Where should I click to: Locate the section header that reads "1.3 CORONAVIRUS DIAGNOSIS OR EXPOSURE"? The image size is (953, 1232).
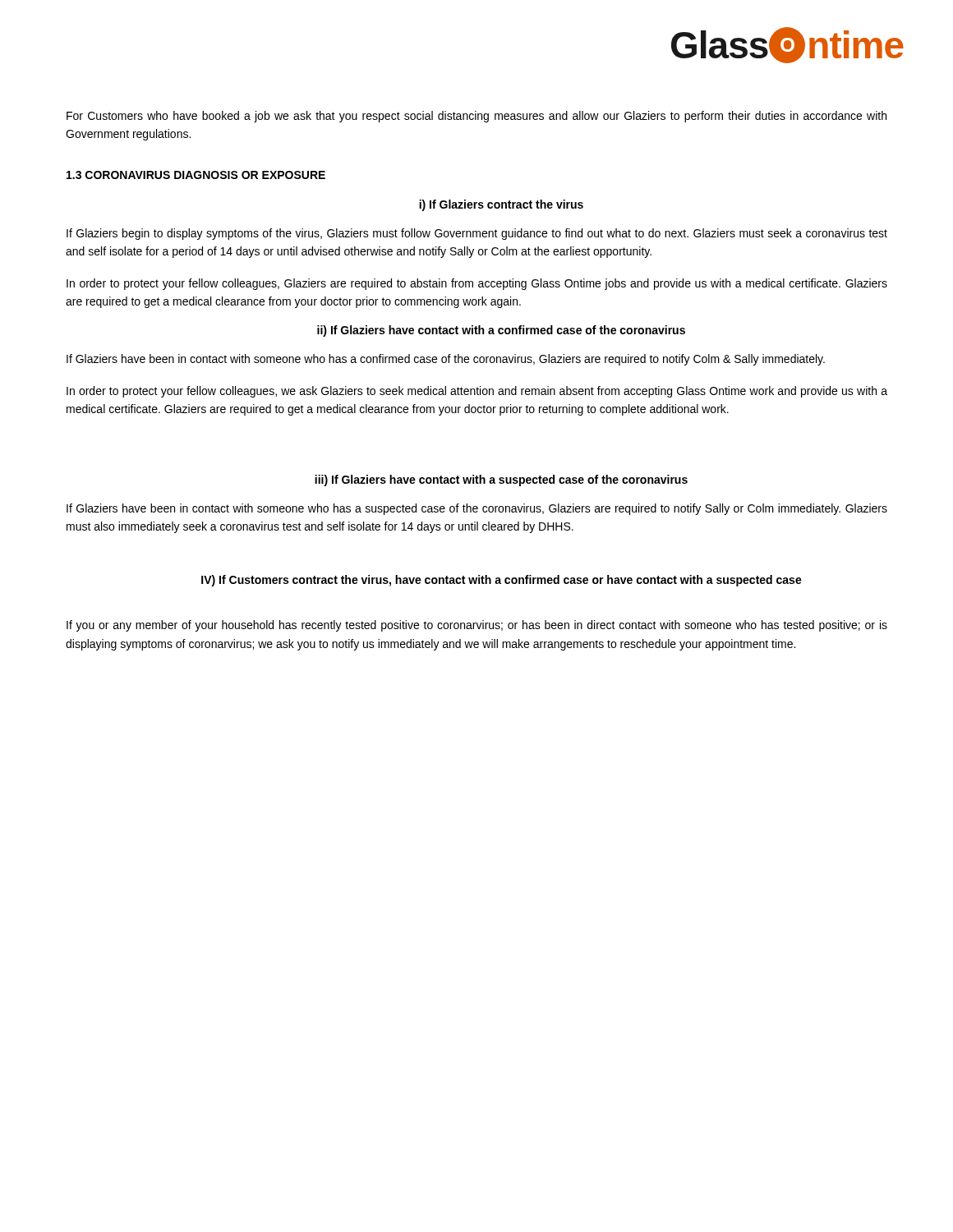point(196,175)
